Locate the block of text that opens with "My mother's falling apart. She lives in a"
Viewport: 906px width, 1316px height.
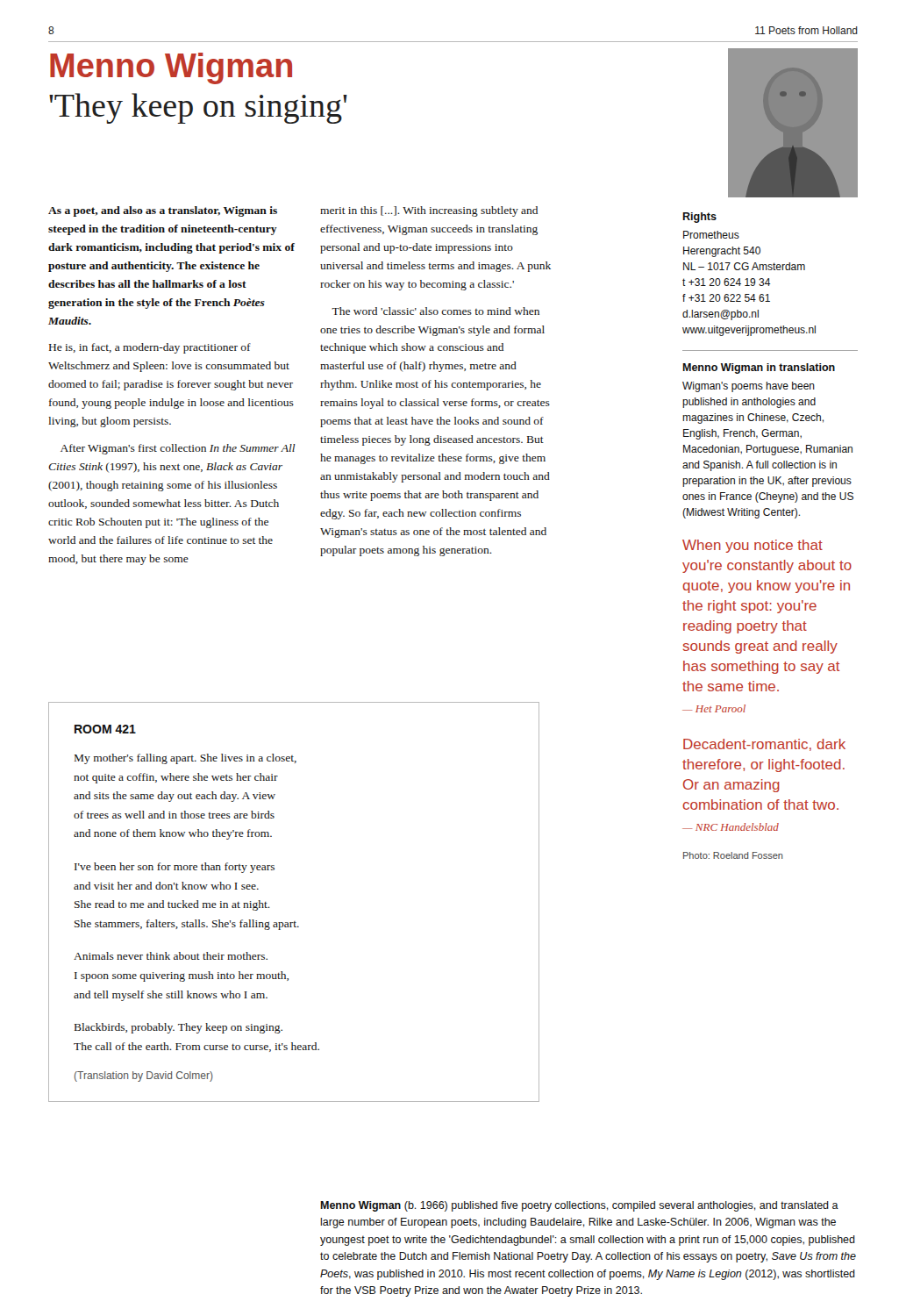tap(185, 795)
